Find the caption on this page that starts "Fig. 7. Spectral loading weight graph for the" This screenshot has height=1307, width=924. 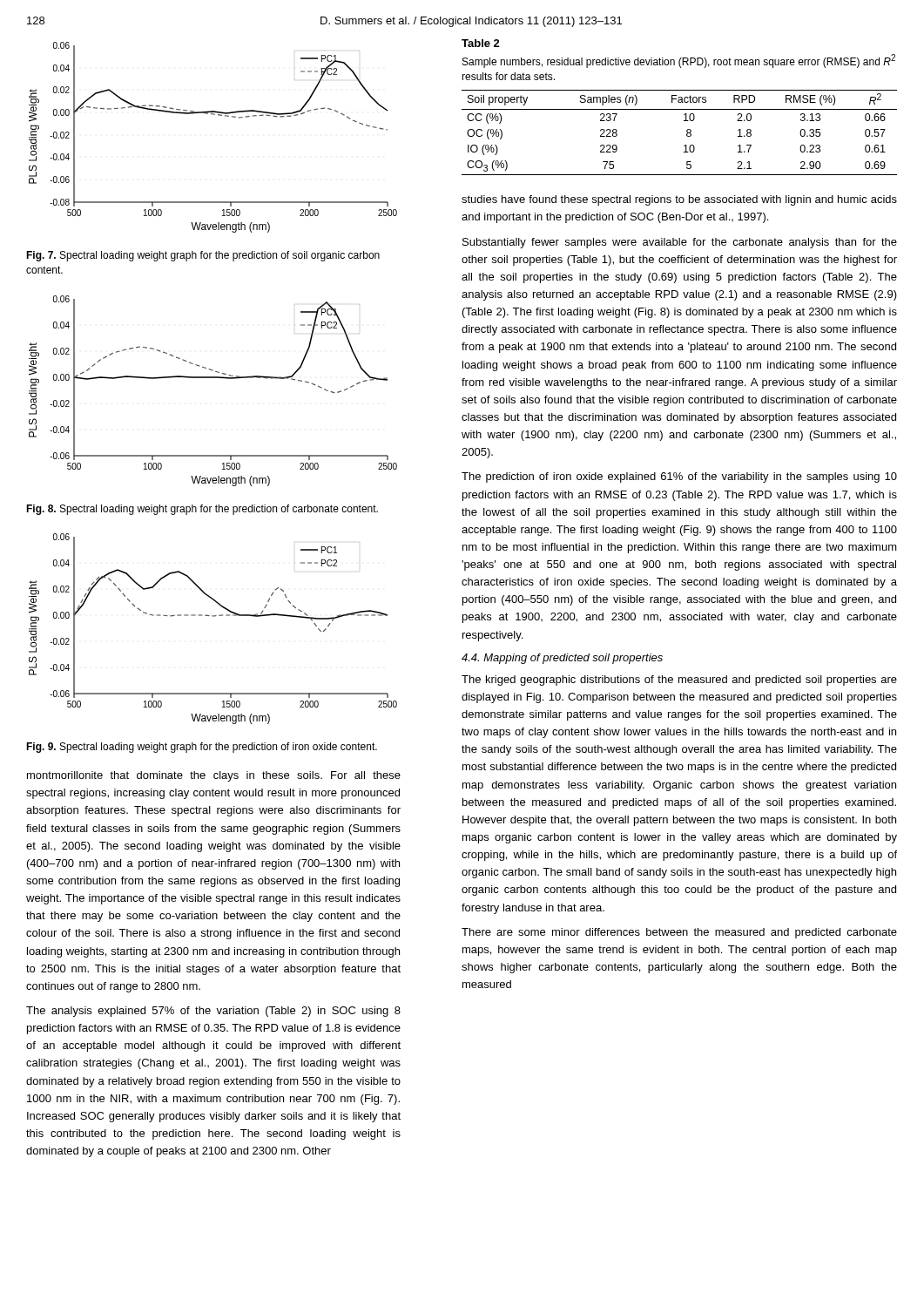[x=203, y=263]
